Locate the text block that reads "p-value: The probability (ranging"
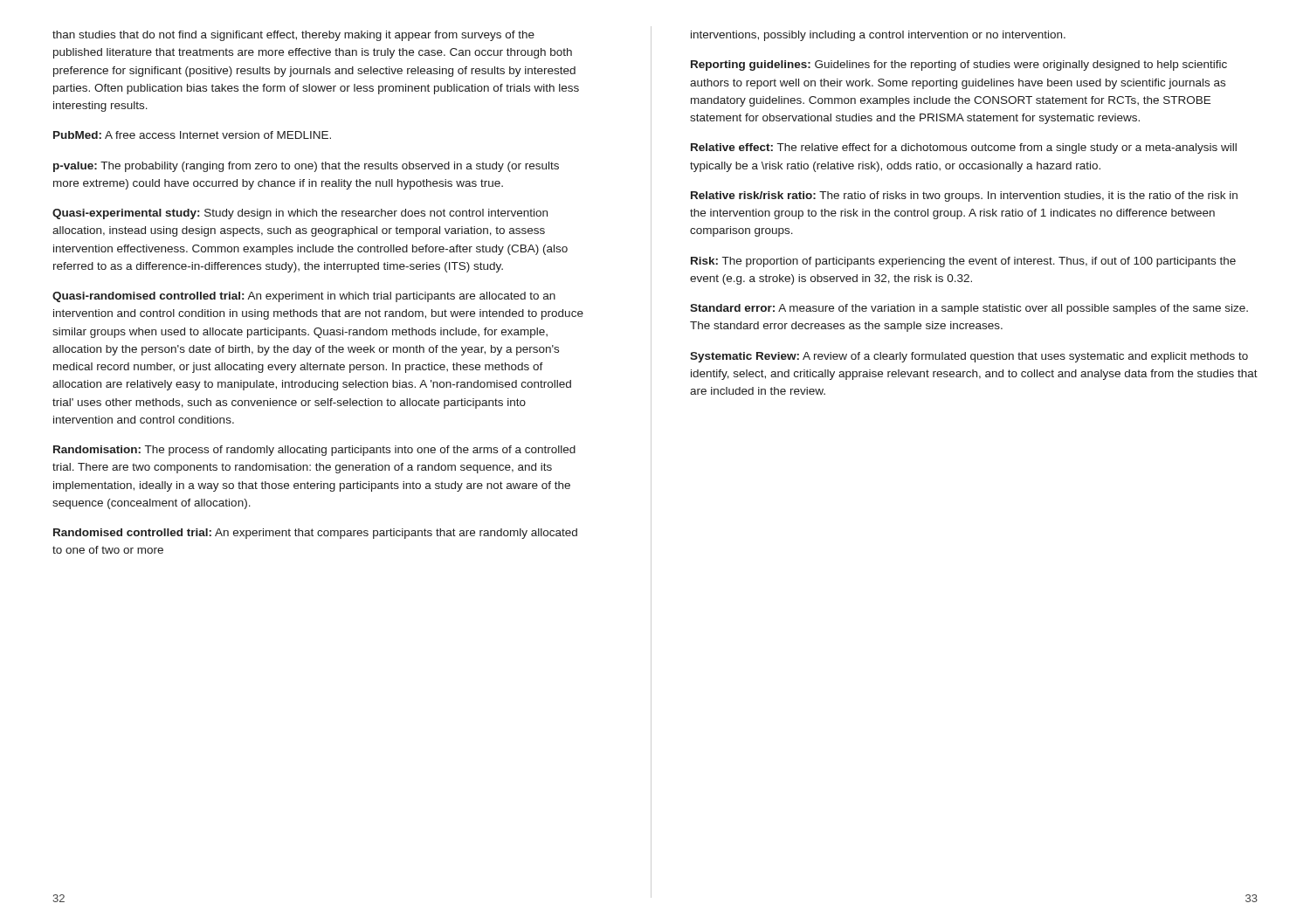1310x924 pixels. (x=319, y=174)
